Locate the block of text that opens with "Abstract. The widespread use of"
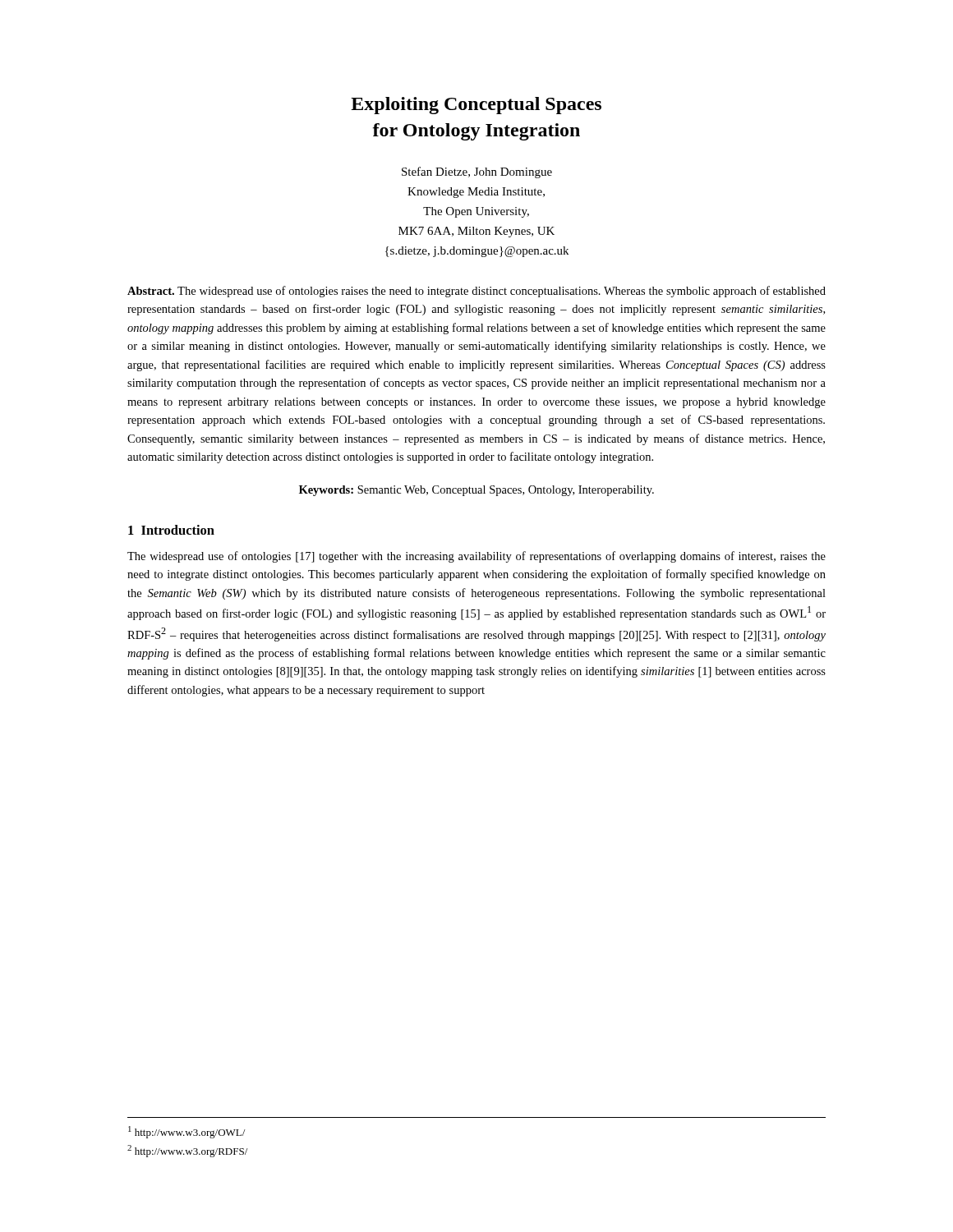Screen dimensions: 1232x953 (x=476, y=374)
